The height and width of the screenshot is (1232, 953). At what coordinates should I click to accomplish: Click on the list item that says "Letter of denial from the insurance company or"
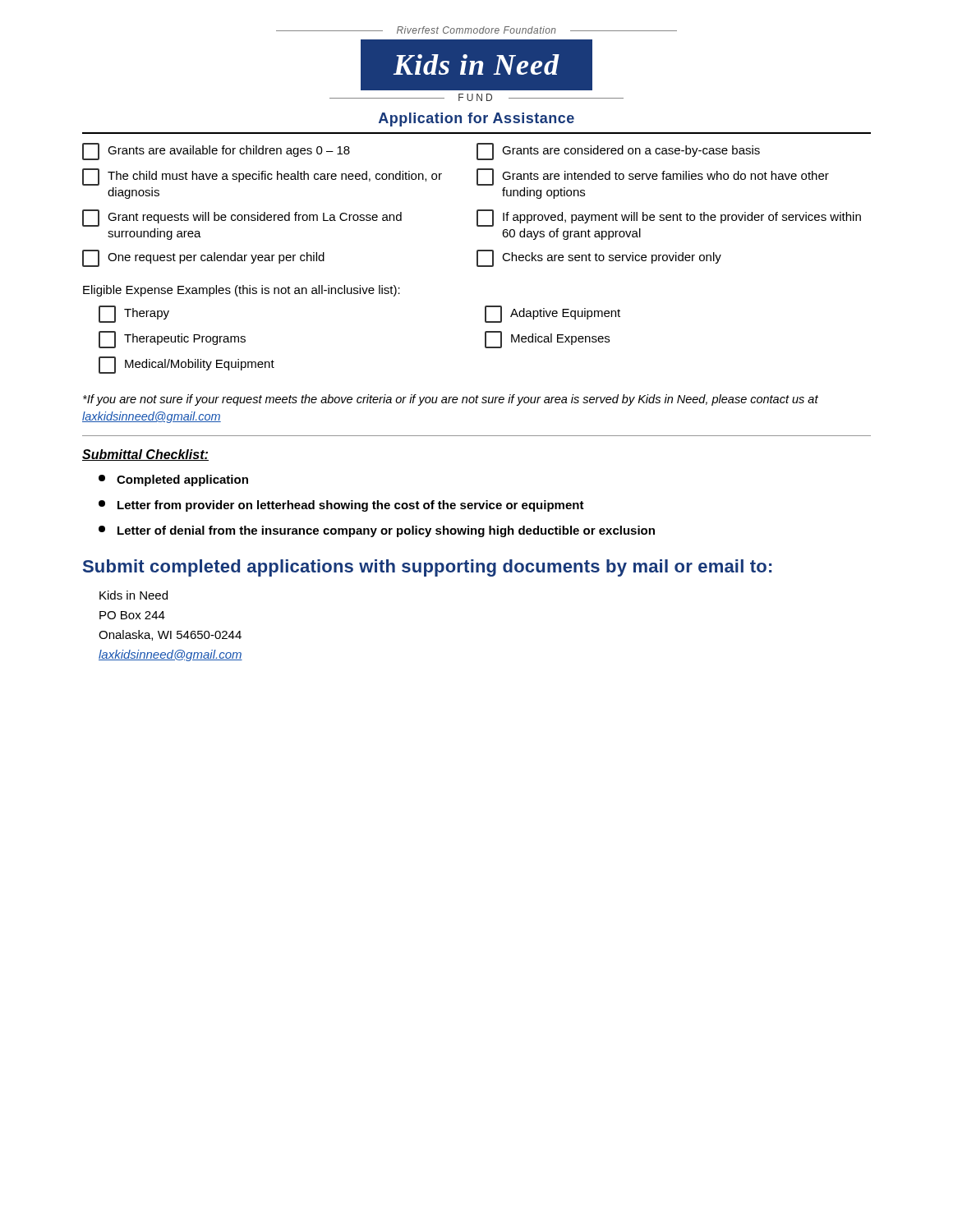(x=377, y=530)
